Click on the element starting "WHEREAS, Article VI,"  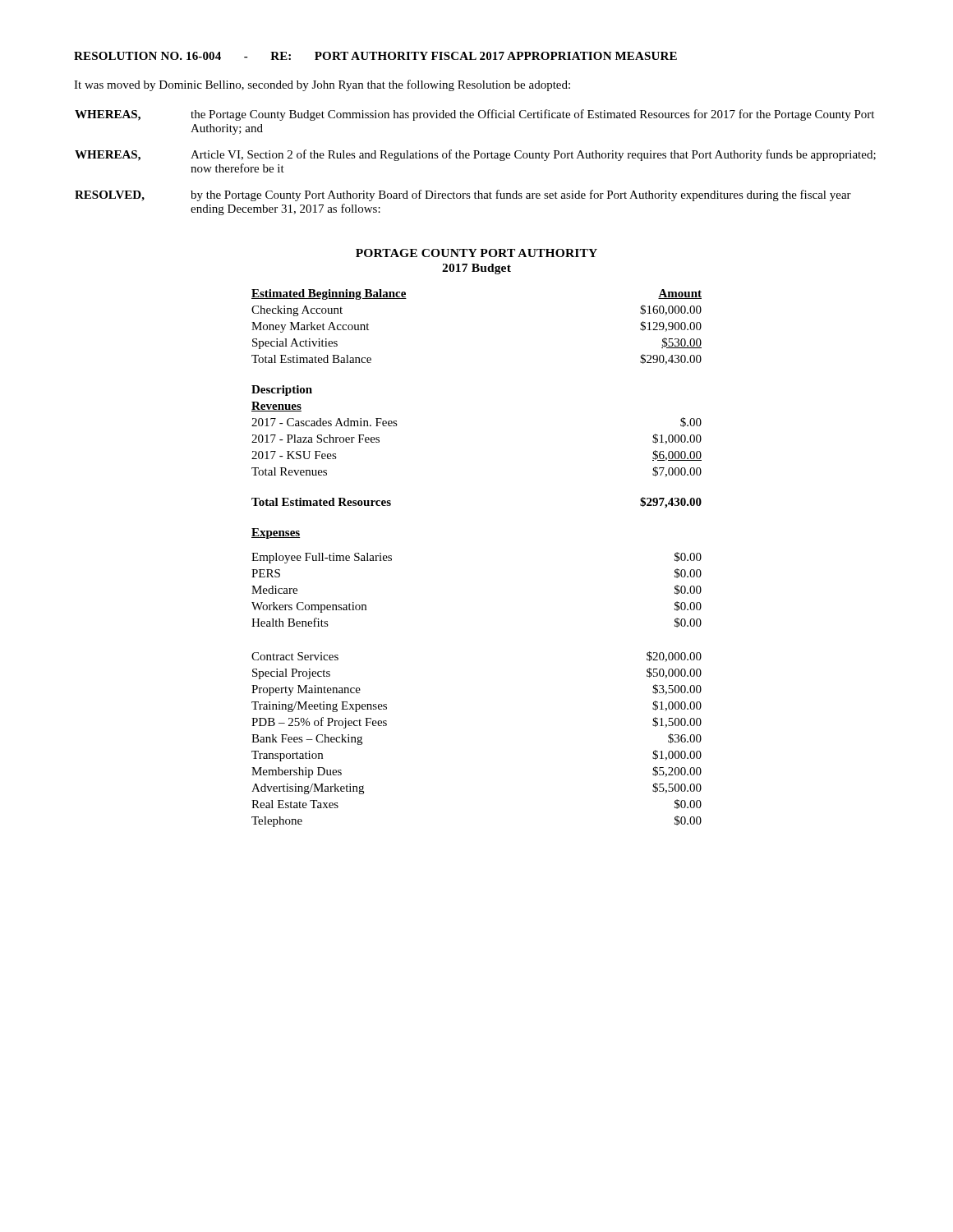(x=476, y=167)
